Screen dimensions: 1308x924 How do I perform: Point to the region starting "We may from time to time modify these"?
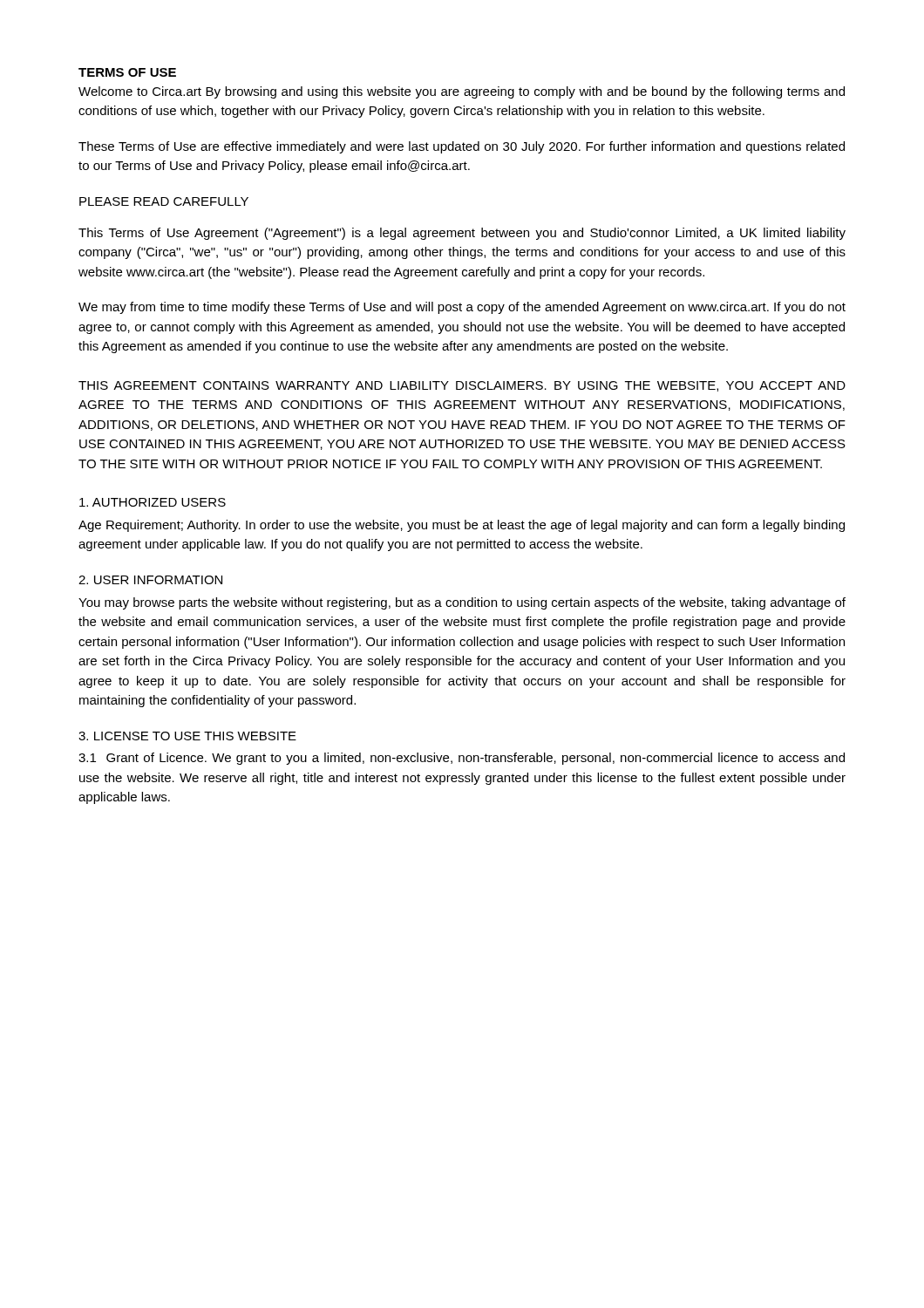tap(462, 326)
